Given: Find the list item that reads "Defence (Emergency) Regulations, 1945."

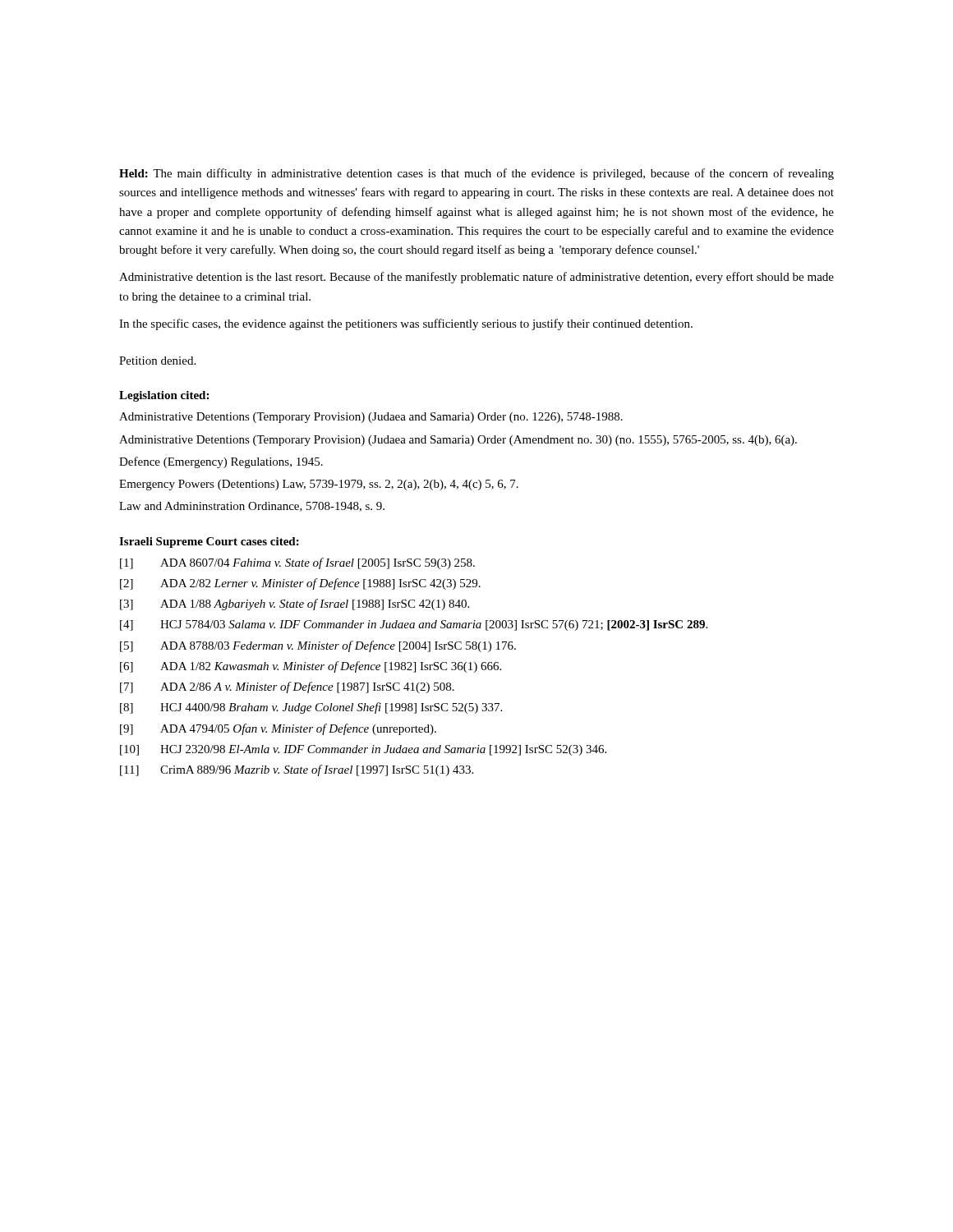Looking at the screenshot, I should (221, 461).
